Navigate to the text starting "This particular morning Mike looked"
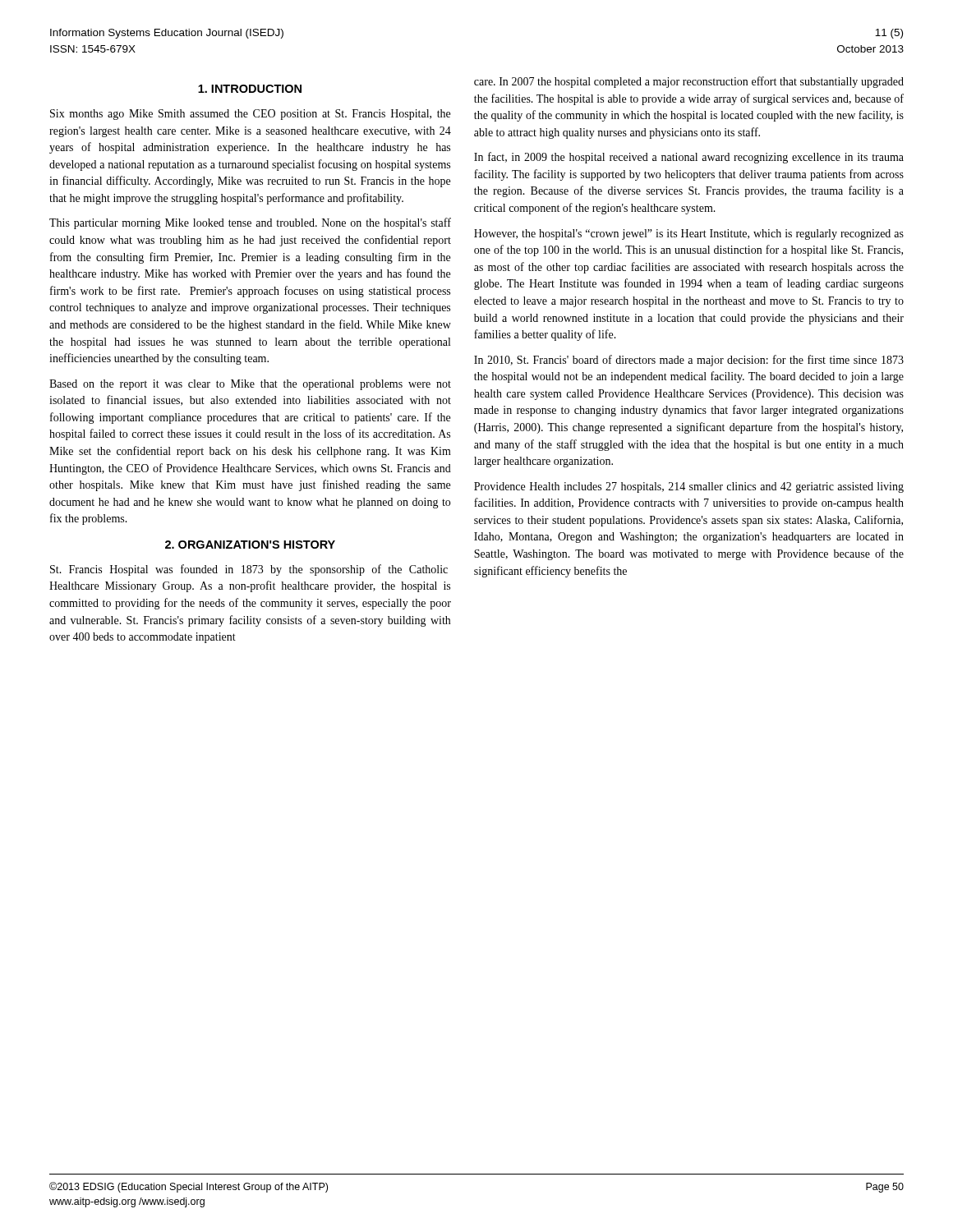Screen dimensions: 1232x953 250,291
